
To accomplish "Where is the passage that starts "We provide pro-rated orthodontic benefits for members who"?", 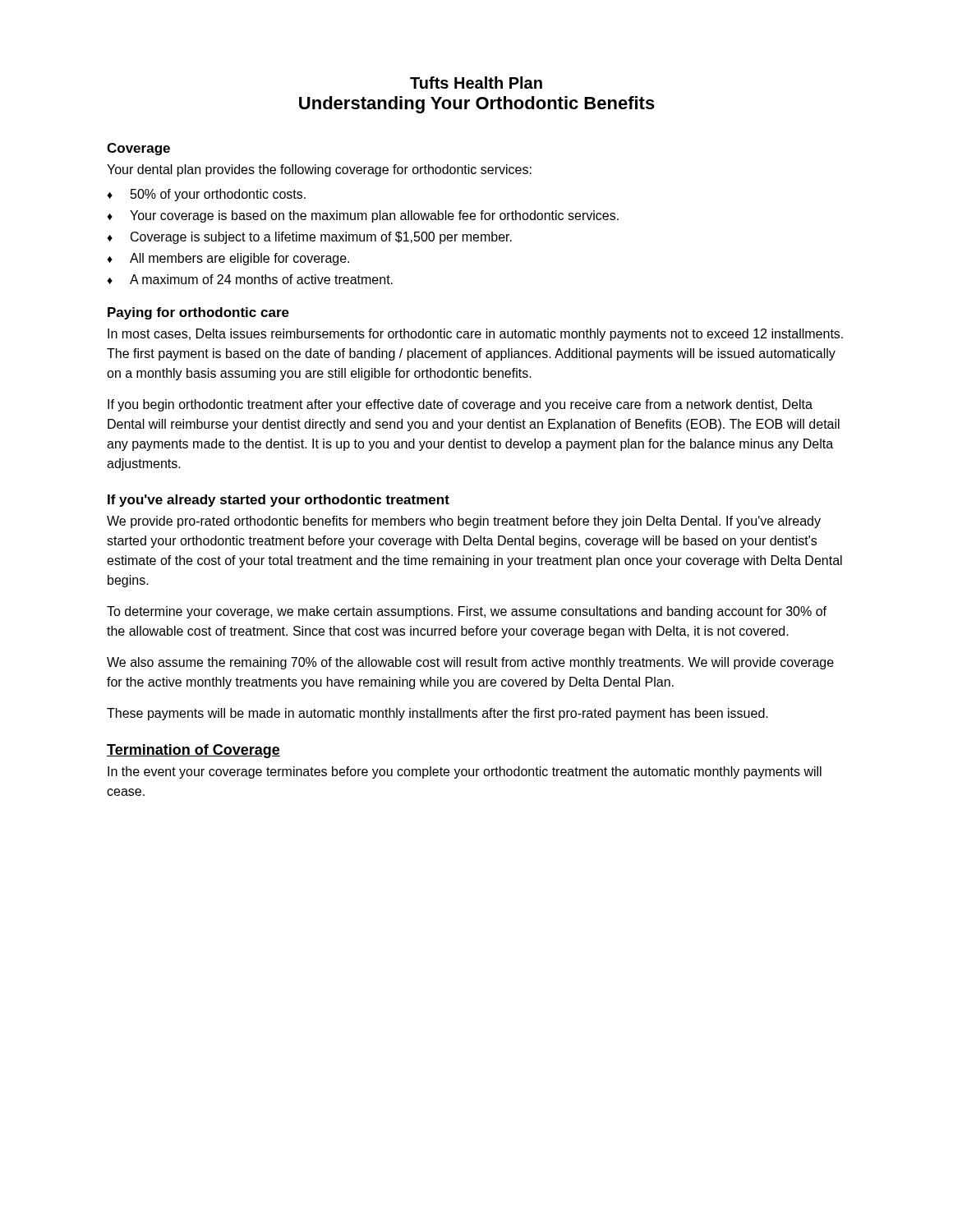I will pos(475,551).
